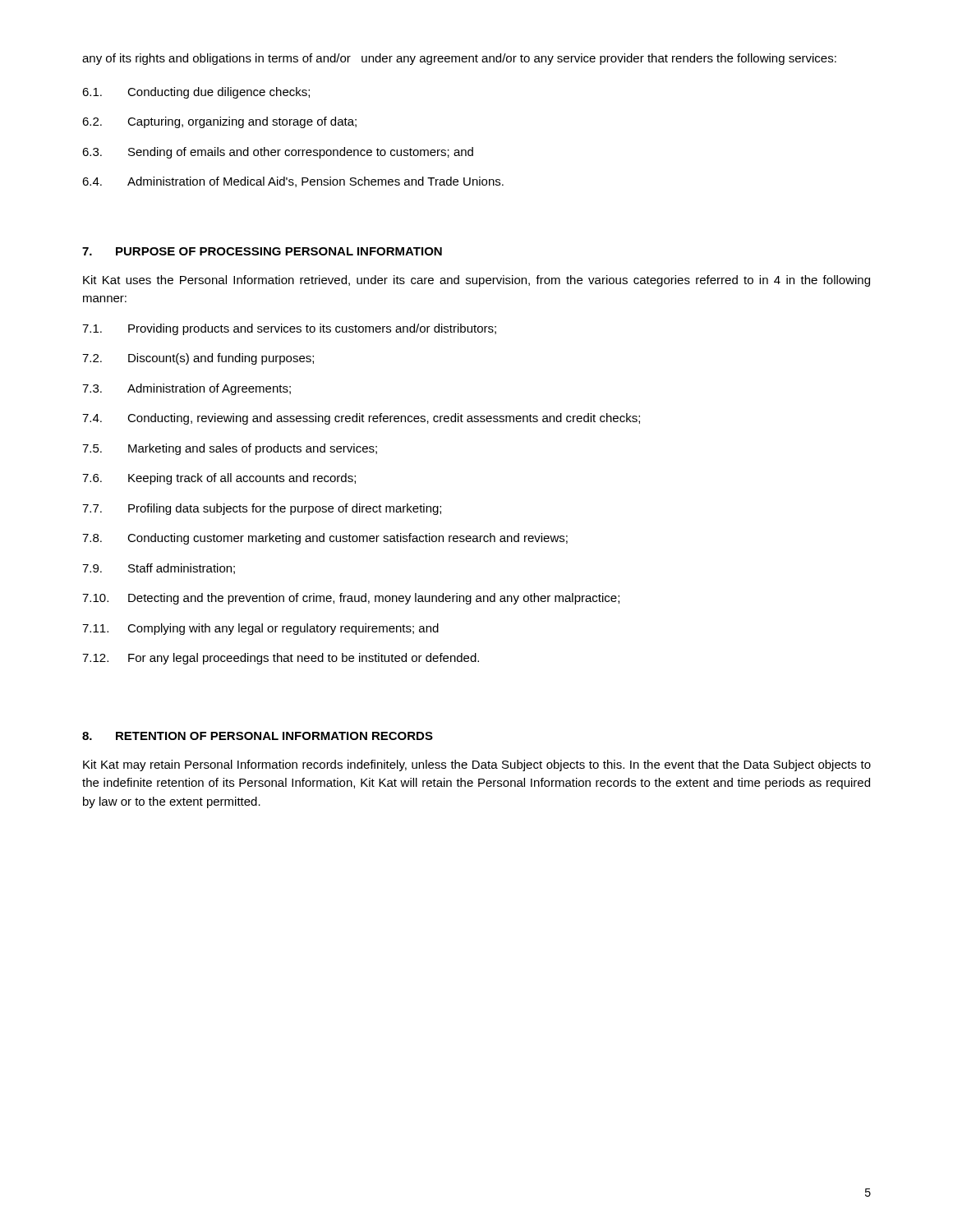Navigate to the region starting "7.3. Administration of Agreements;"
953x1232 pixels.
(186, 389)
